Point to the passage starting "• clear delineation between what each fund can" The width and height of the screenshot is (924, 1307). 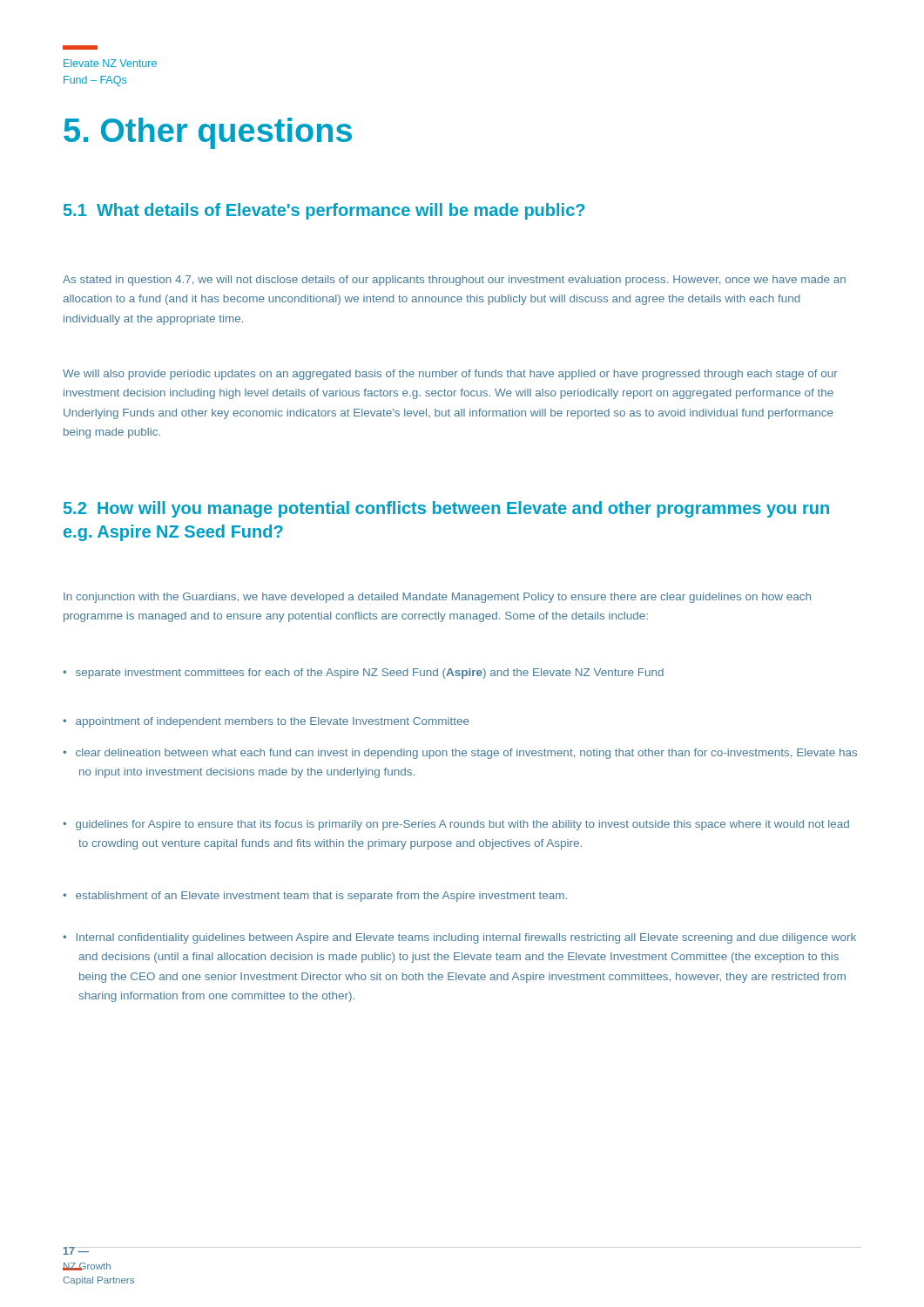pos(460,762)
